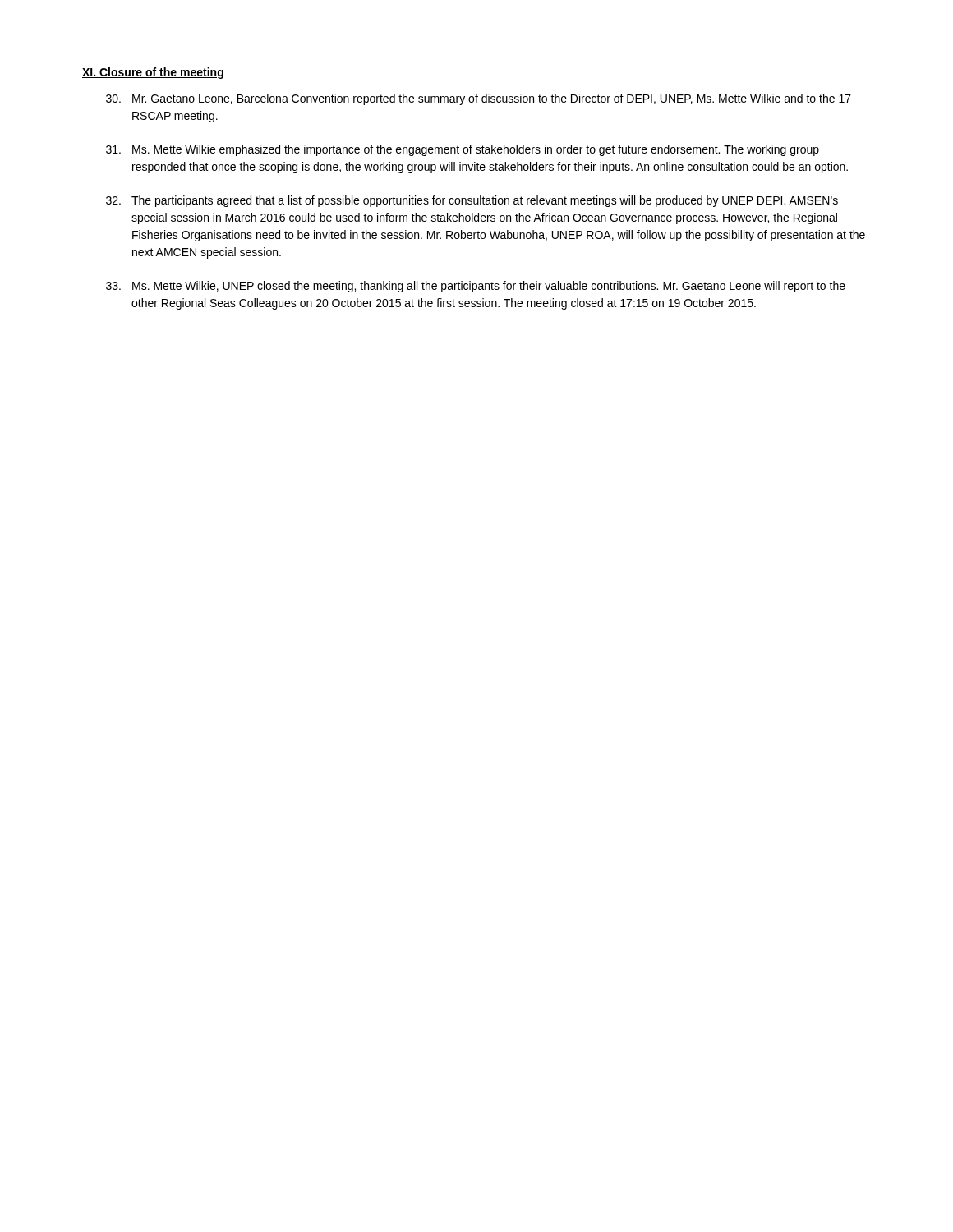Click the section header that begins "XI. Closure of"
Screen dimensions: 1232x953
(153, 72)
